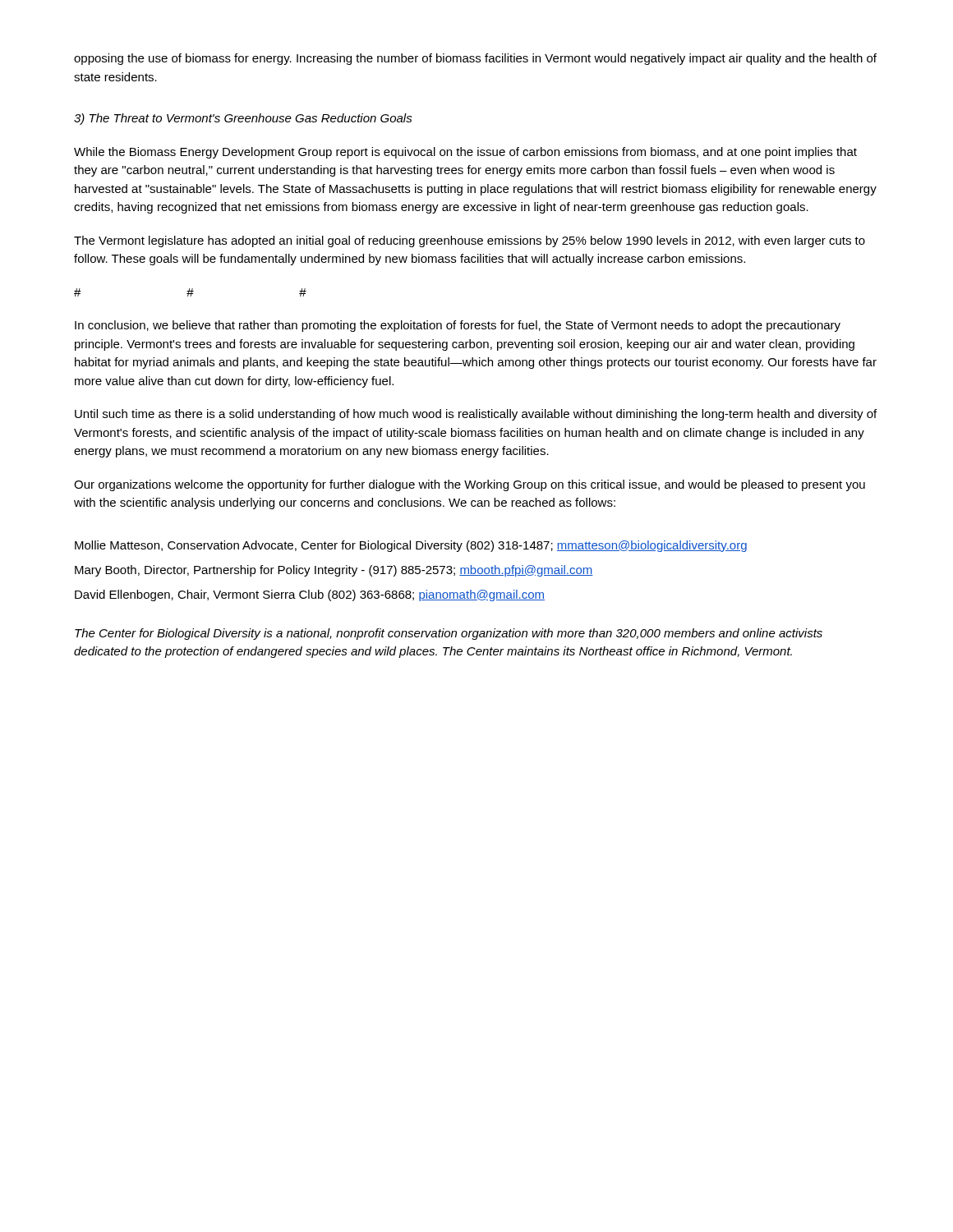953x1232 pixels.
Task: Select the region starting "Our organizations welcome the opportunity for"
Action: (470, 493)
